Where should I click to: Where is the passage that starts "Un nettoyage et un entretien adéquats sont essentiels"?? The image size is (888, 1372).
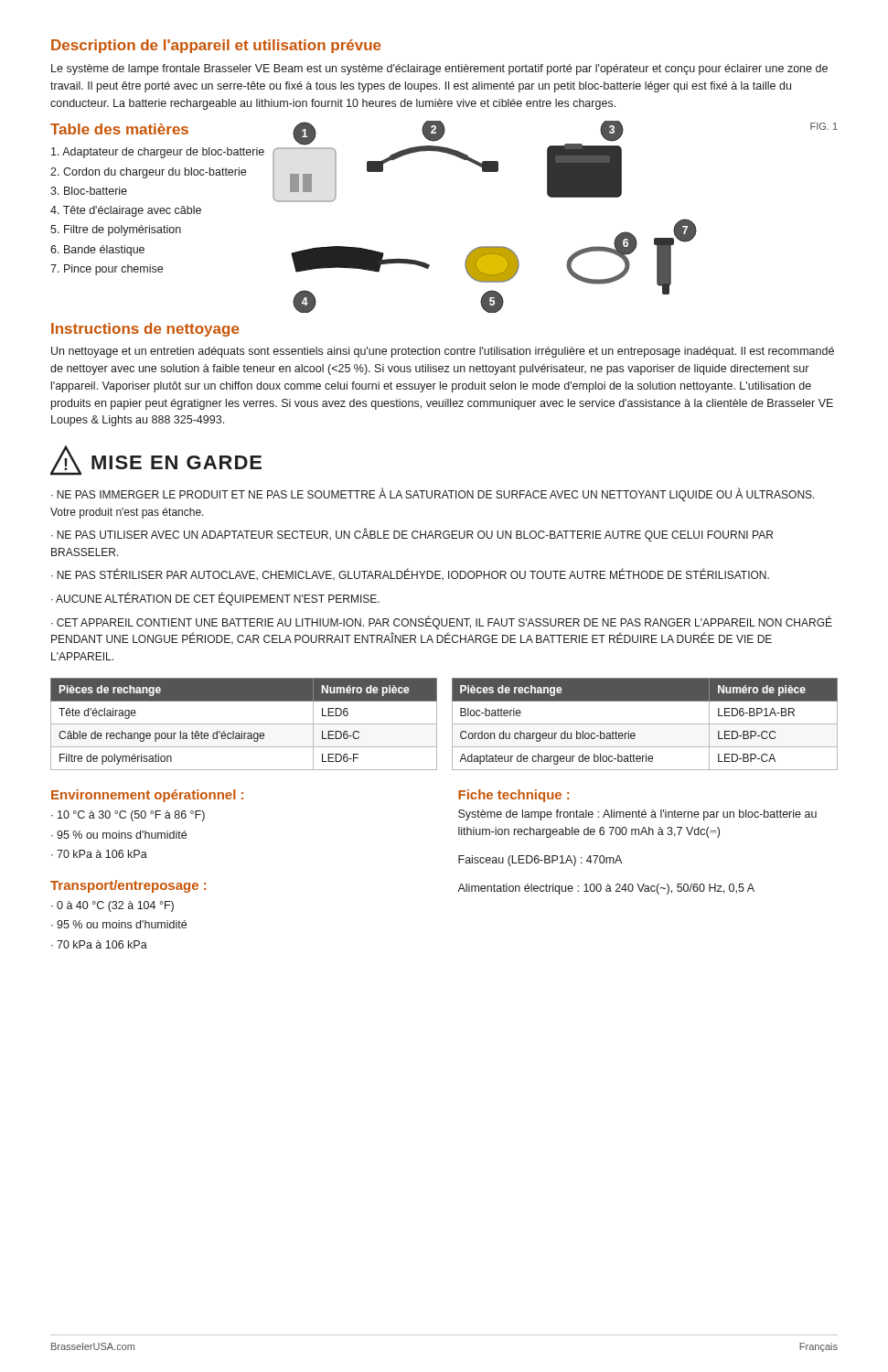coord(442,386)
